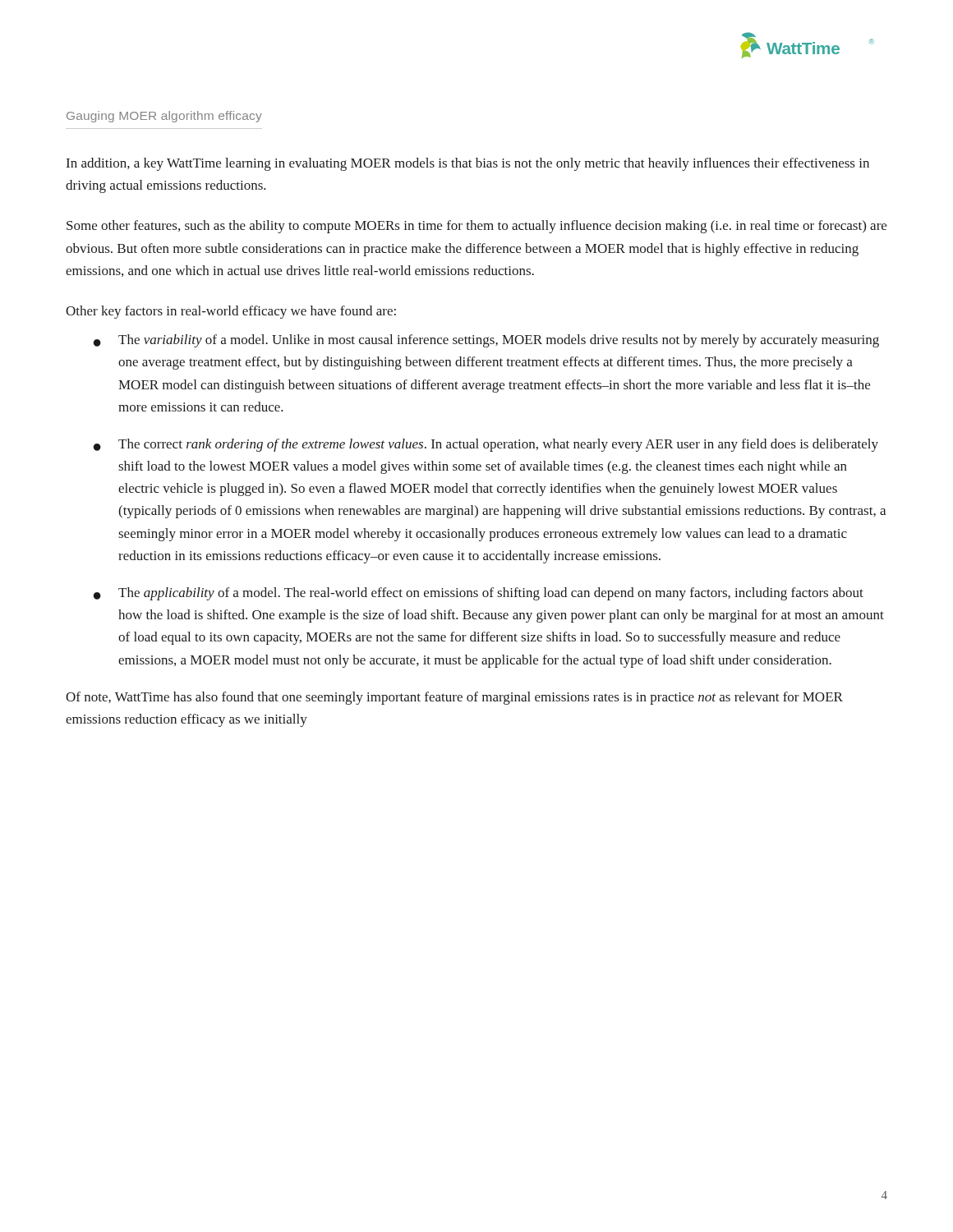The width and height of the screenshot is (953, 1232).
Task: Select the logo
Action: click(813, 53)
